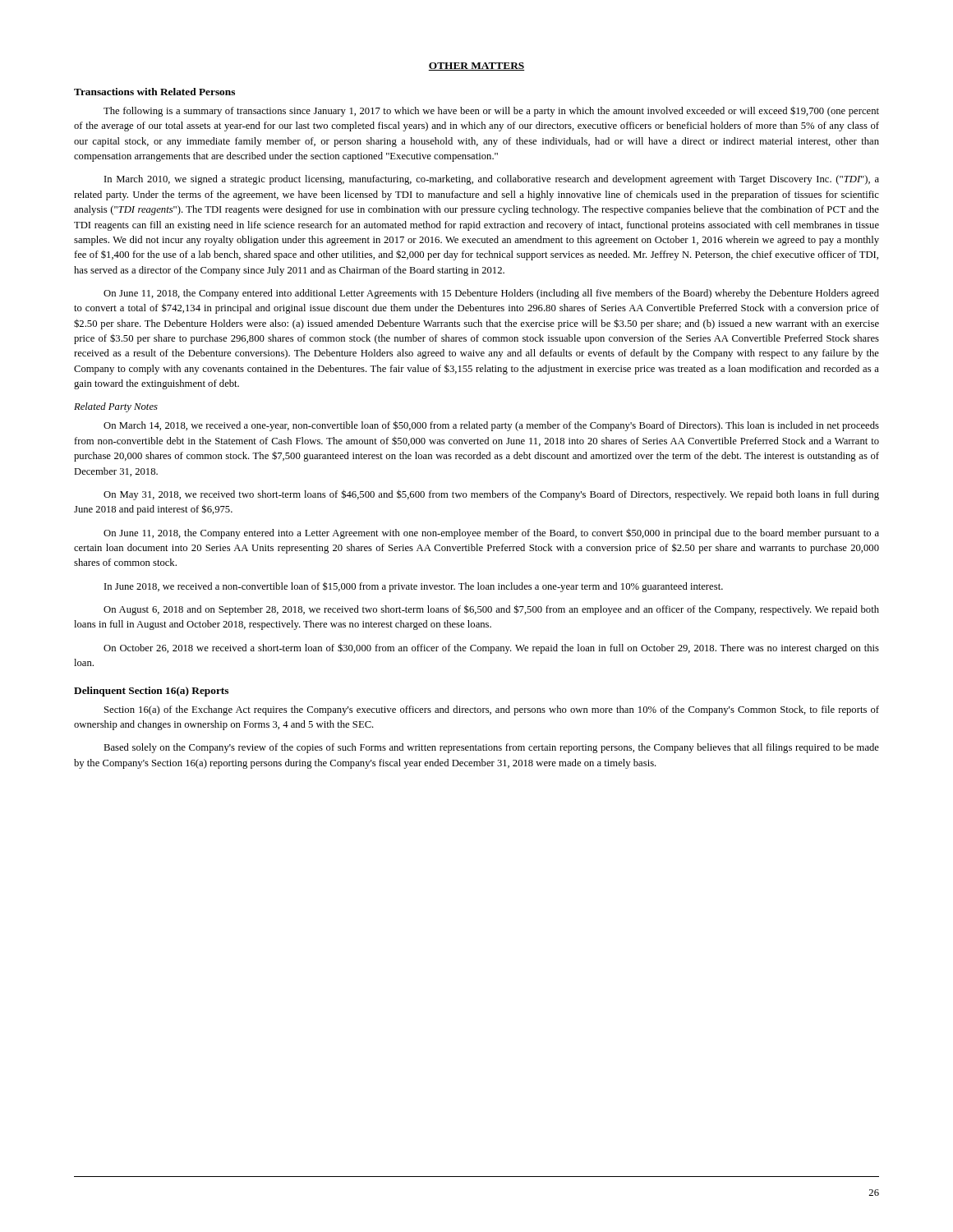This screenshot has width=953, height=1232.
Task: Click where it says "Delinquent Section 16(a) Reports"
Action: pyautogui.click(x=151, y=690)
